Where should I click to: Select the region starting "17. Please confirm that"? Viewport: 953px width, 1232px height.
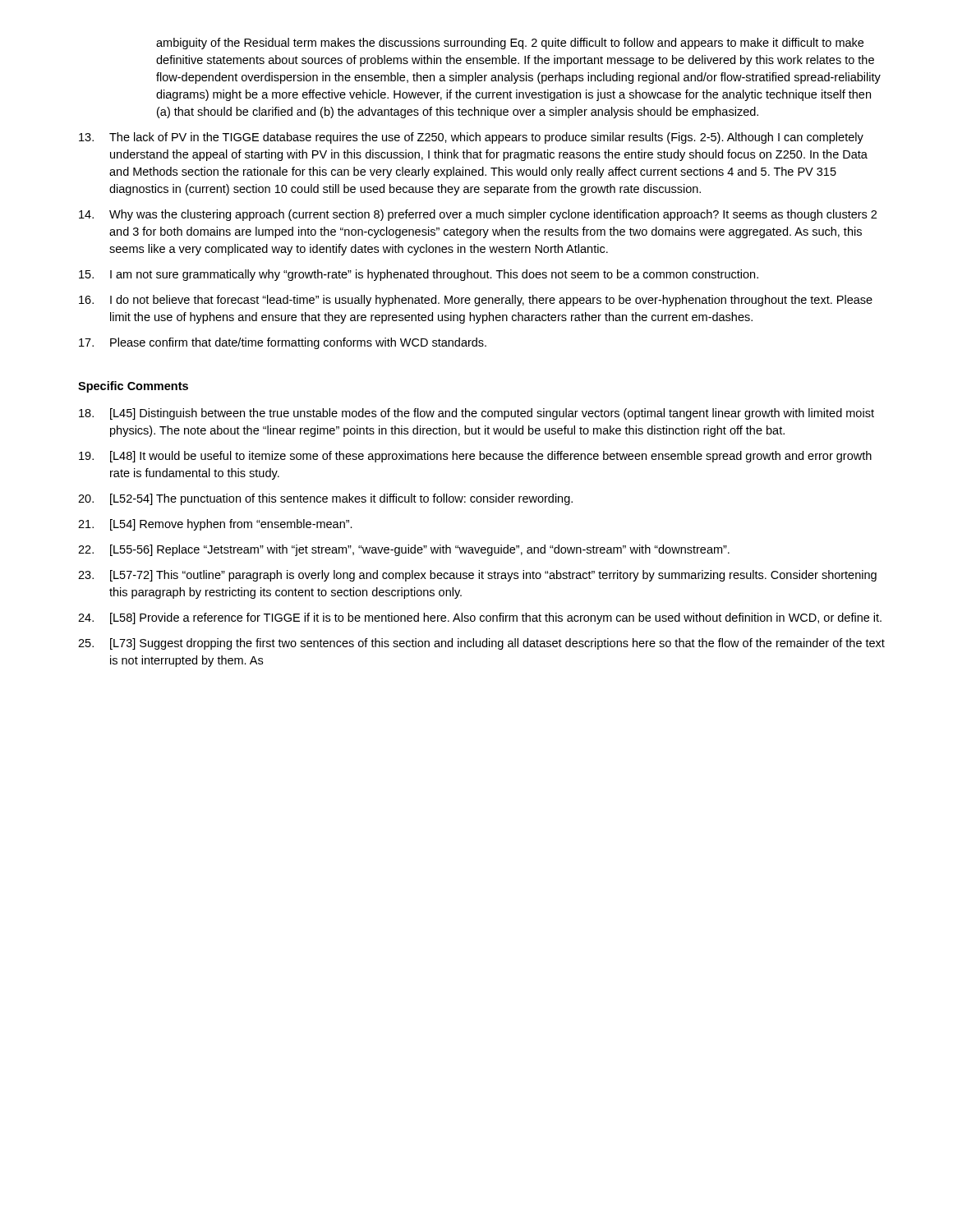483,343
